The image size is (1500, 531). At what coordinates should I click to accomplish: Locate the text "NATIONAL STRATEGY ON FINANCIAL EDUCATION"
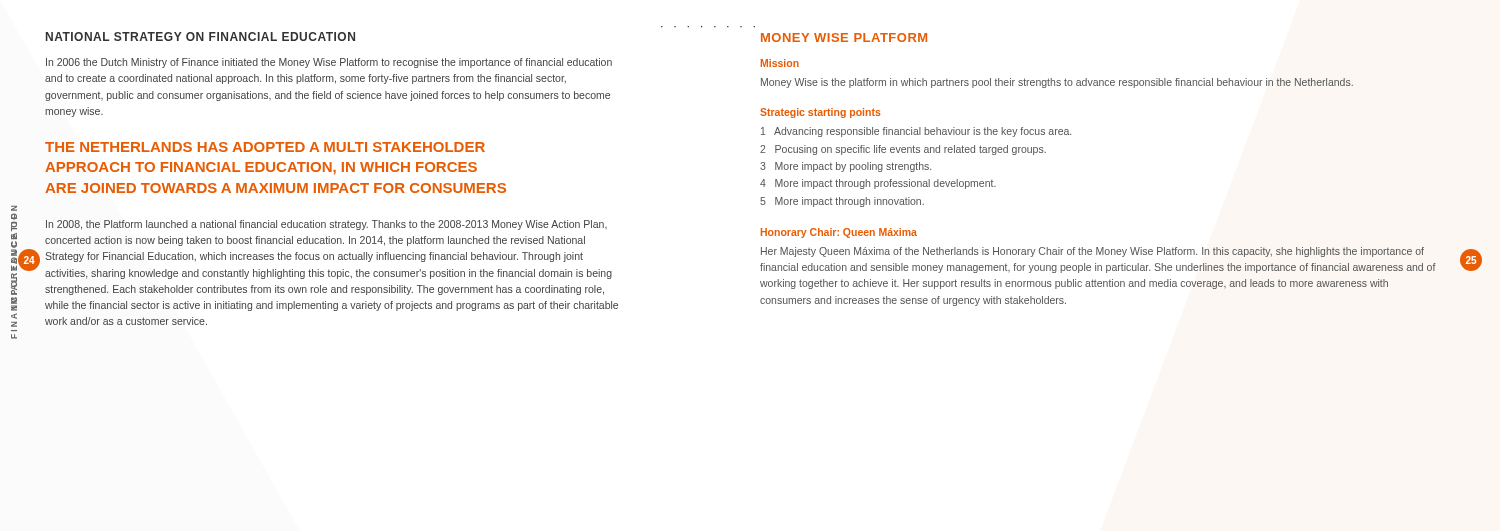point(201,37)
